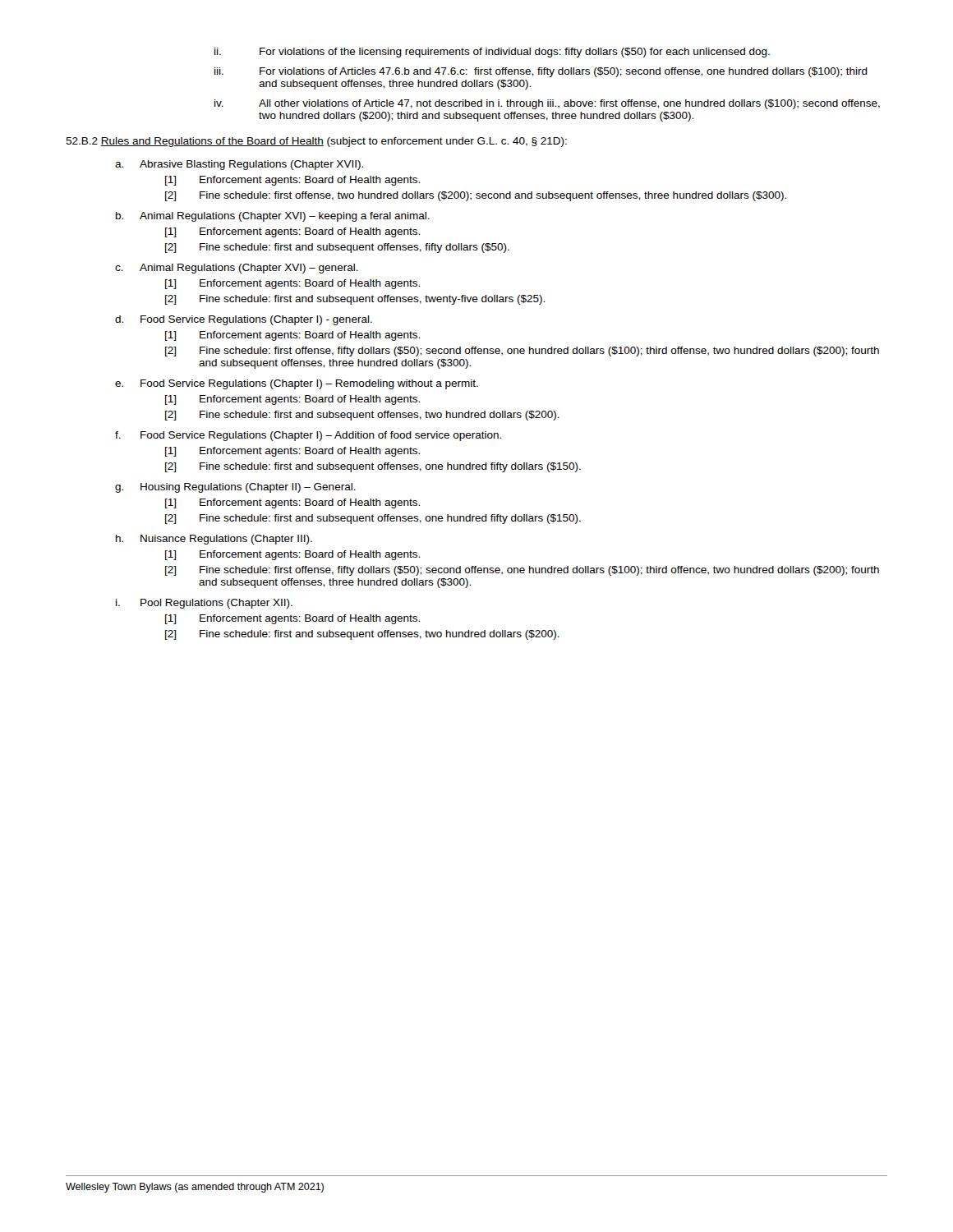Locate the list item containing "iv. All other violations of Article"

tap(550, 109)
